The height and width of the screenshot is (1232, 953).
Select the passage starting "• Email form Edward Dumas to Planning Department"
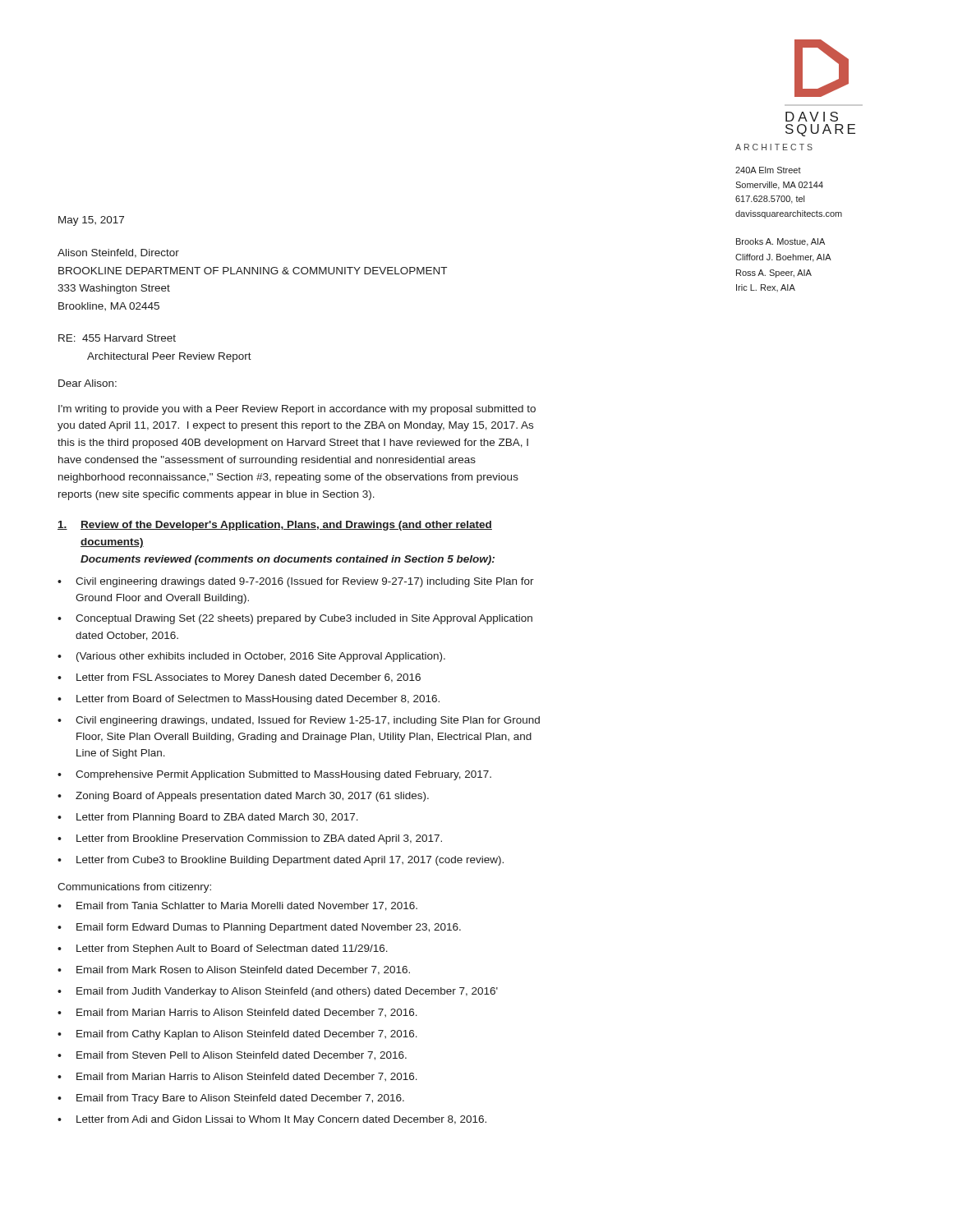point(300,927)
